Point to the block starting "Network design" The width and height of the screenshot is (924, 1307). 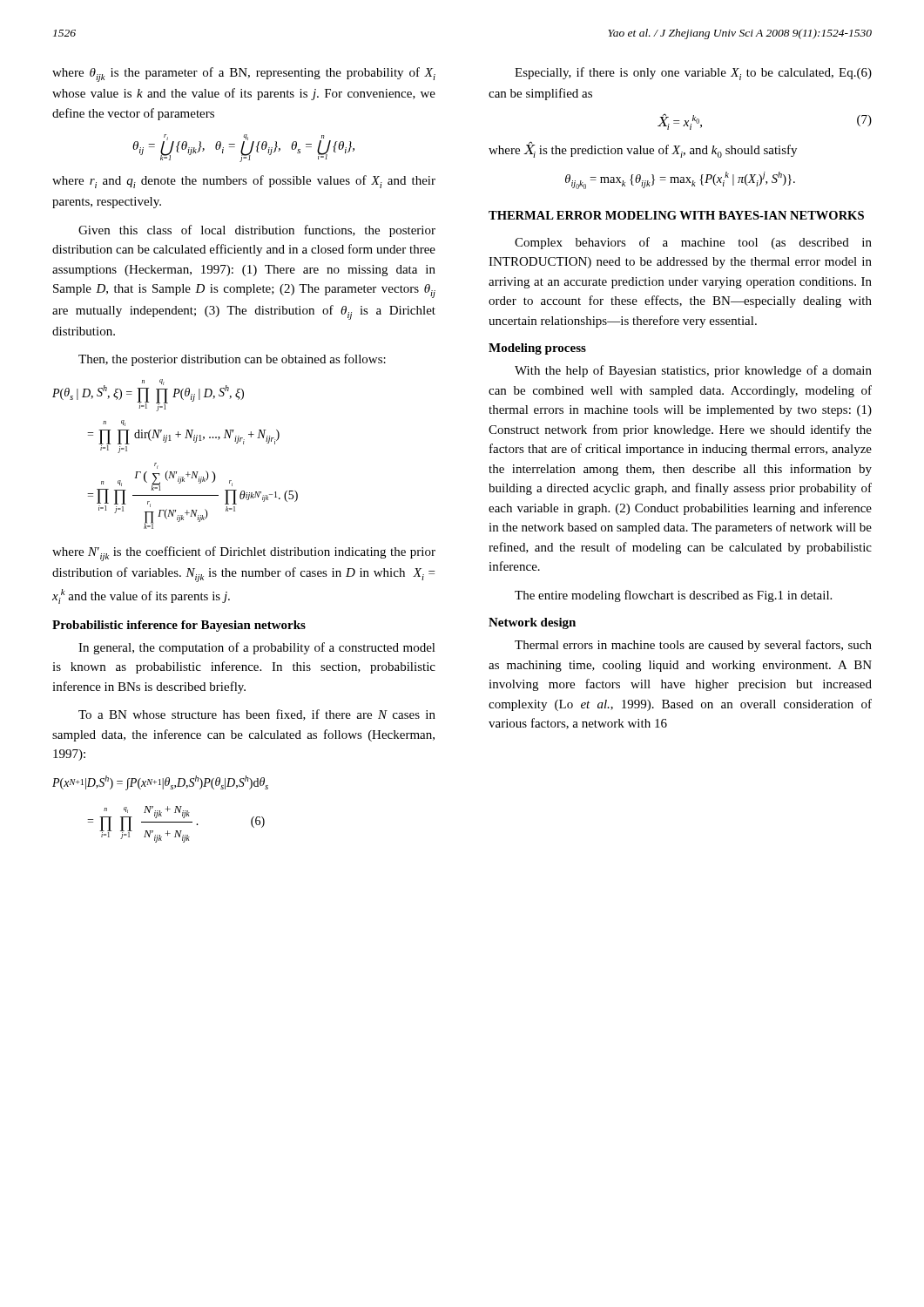(532, 623)
